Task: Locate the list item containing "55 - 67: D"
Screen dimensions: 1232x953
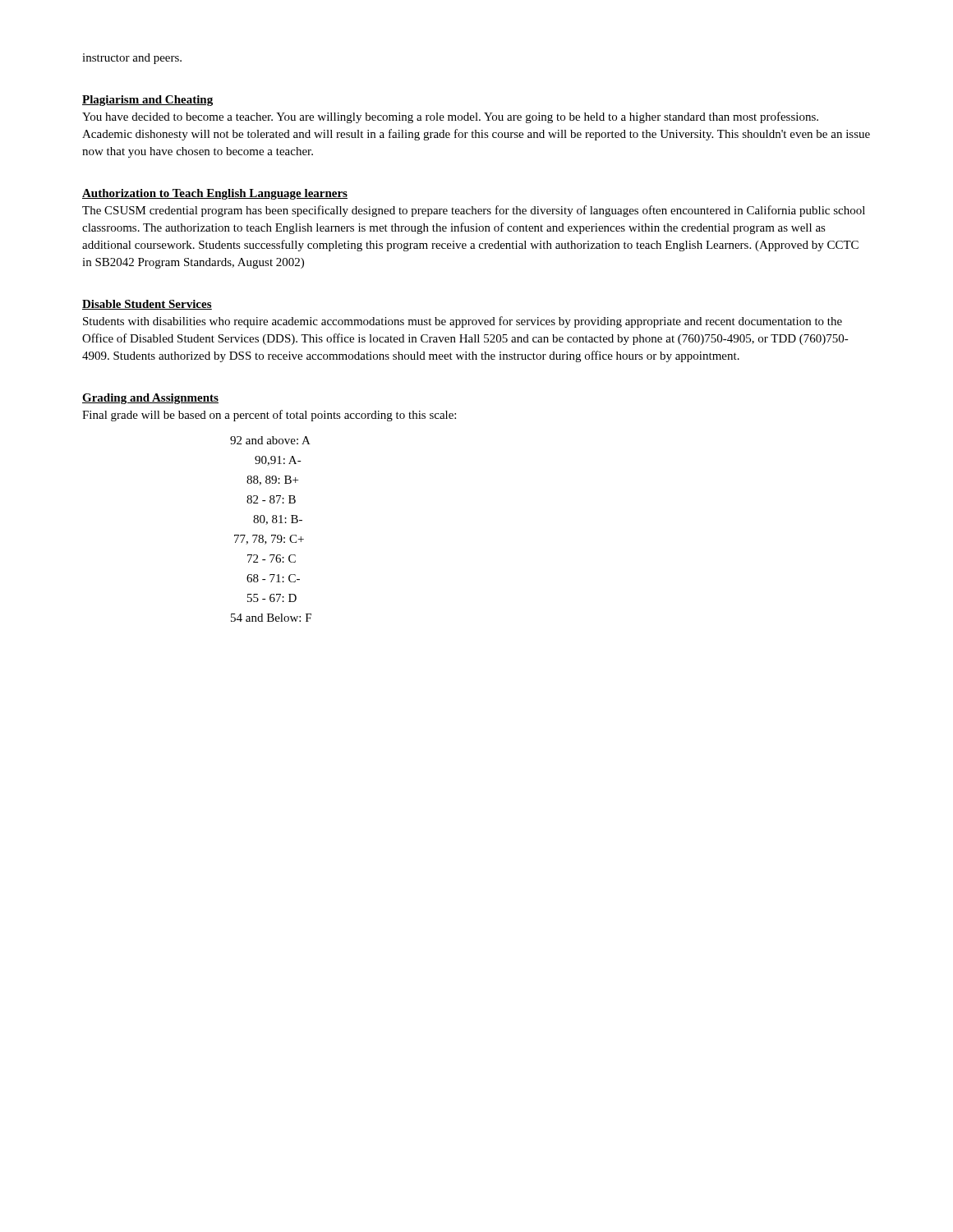Action: (x=272, y=598)
